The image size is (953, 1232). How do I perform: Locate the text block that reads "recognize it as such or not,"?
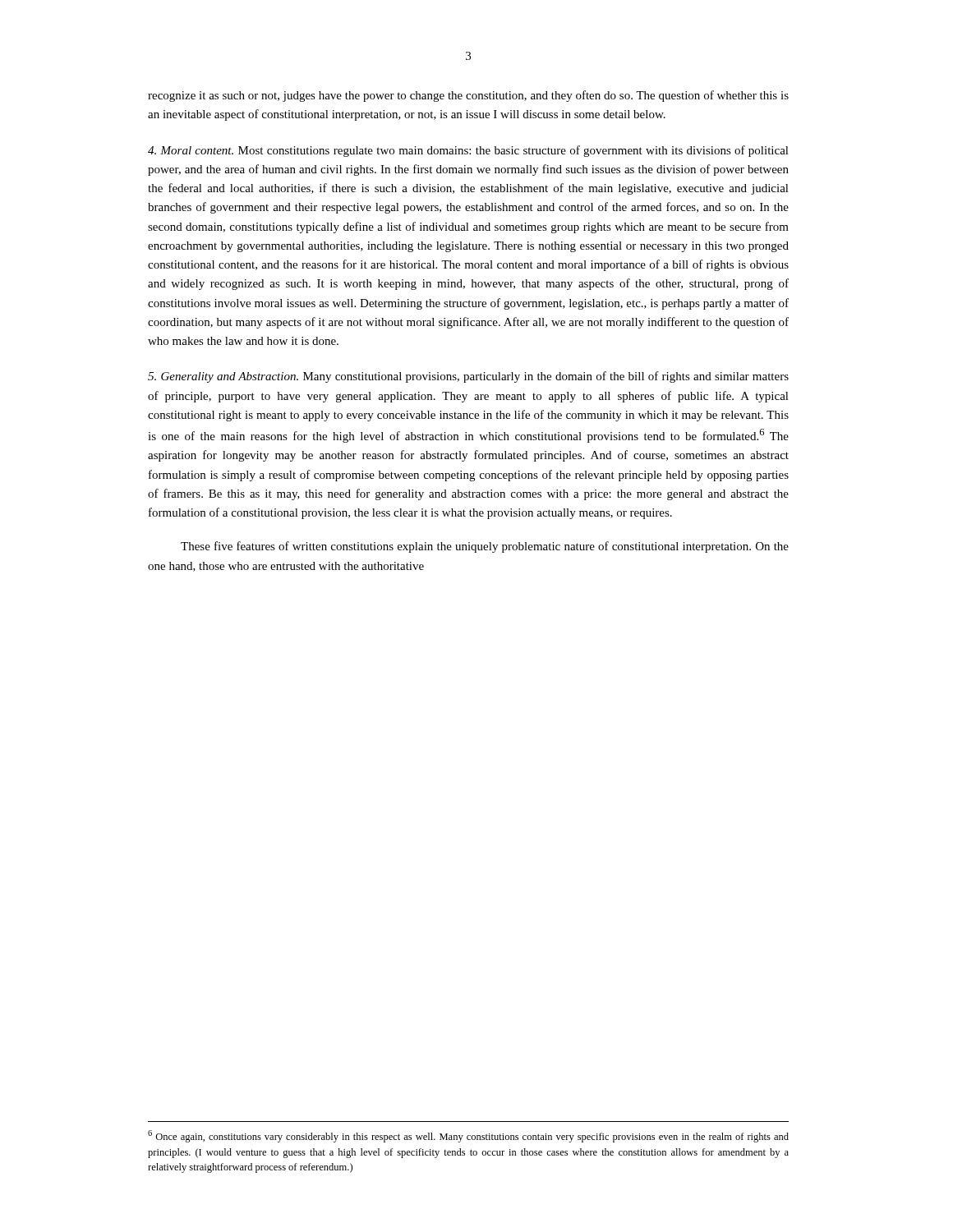(468, 105)
